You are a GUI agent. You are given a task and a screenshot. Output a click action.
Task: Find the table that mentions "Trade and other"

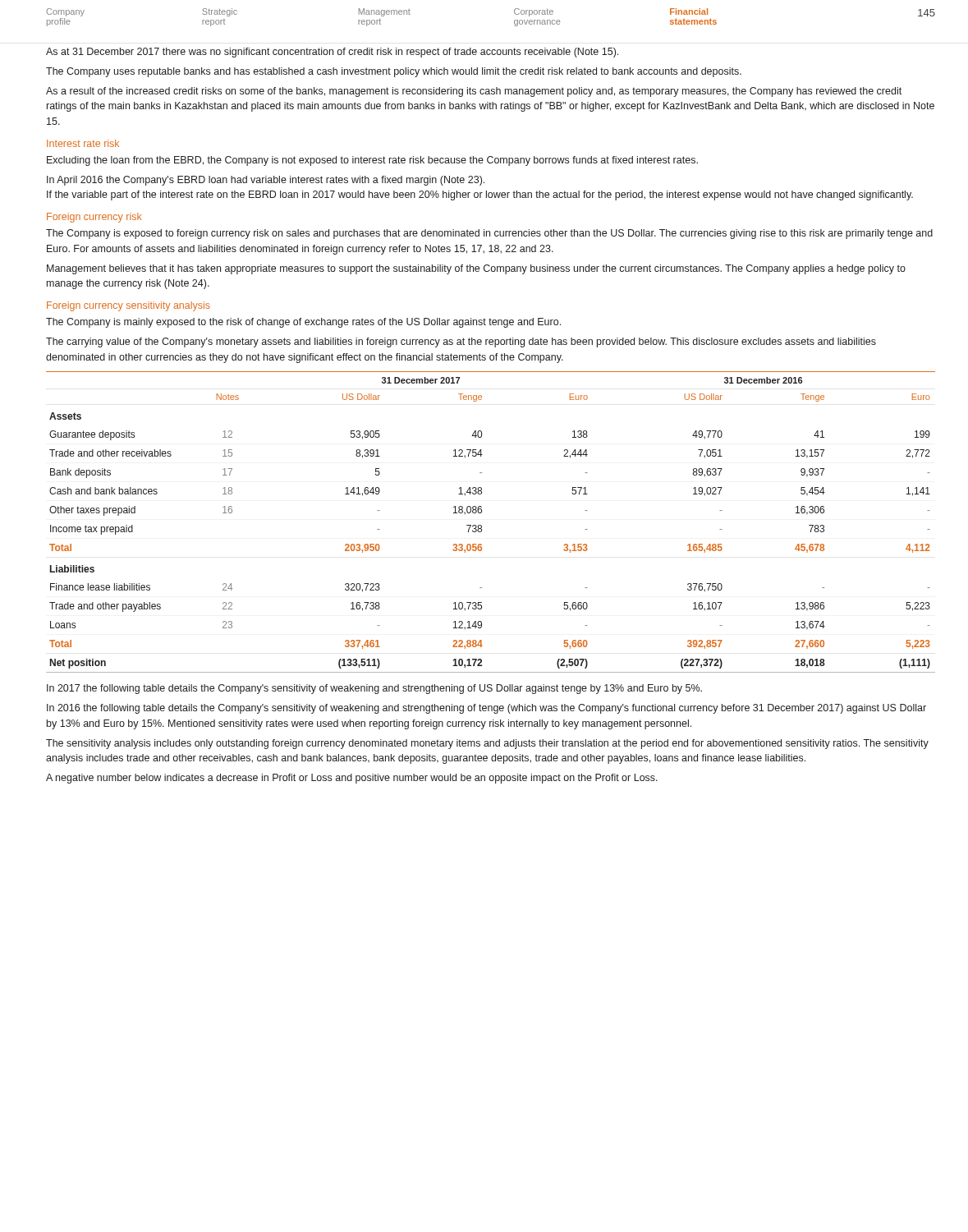tap(491, 522)
